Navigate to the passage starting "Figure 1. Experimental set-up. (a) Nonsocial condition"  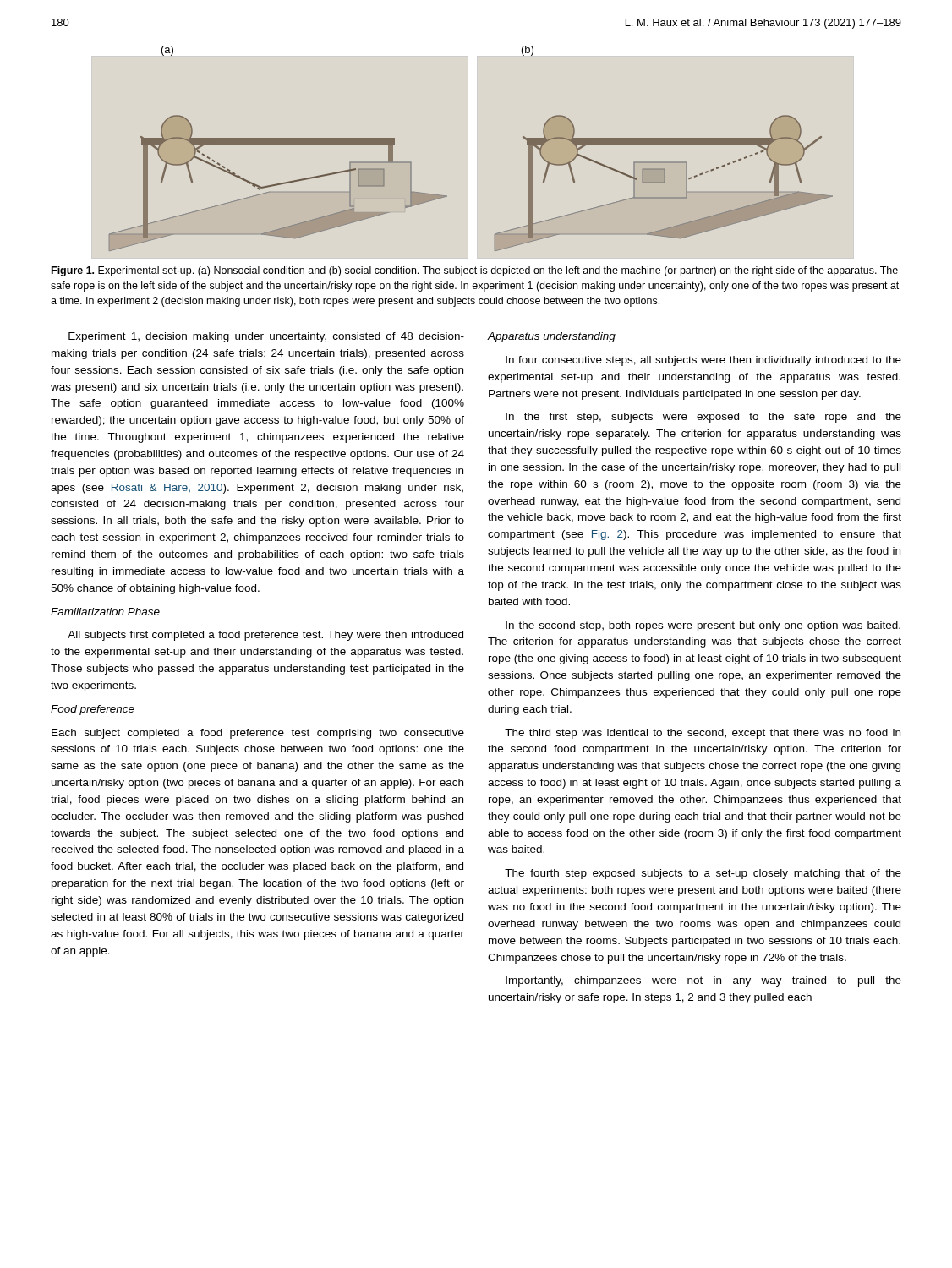click(x=475, y=286)
